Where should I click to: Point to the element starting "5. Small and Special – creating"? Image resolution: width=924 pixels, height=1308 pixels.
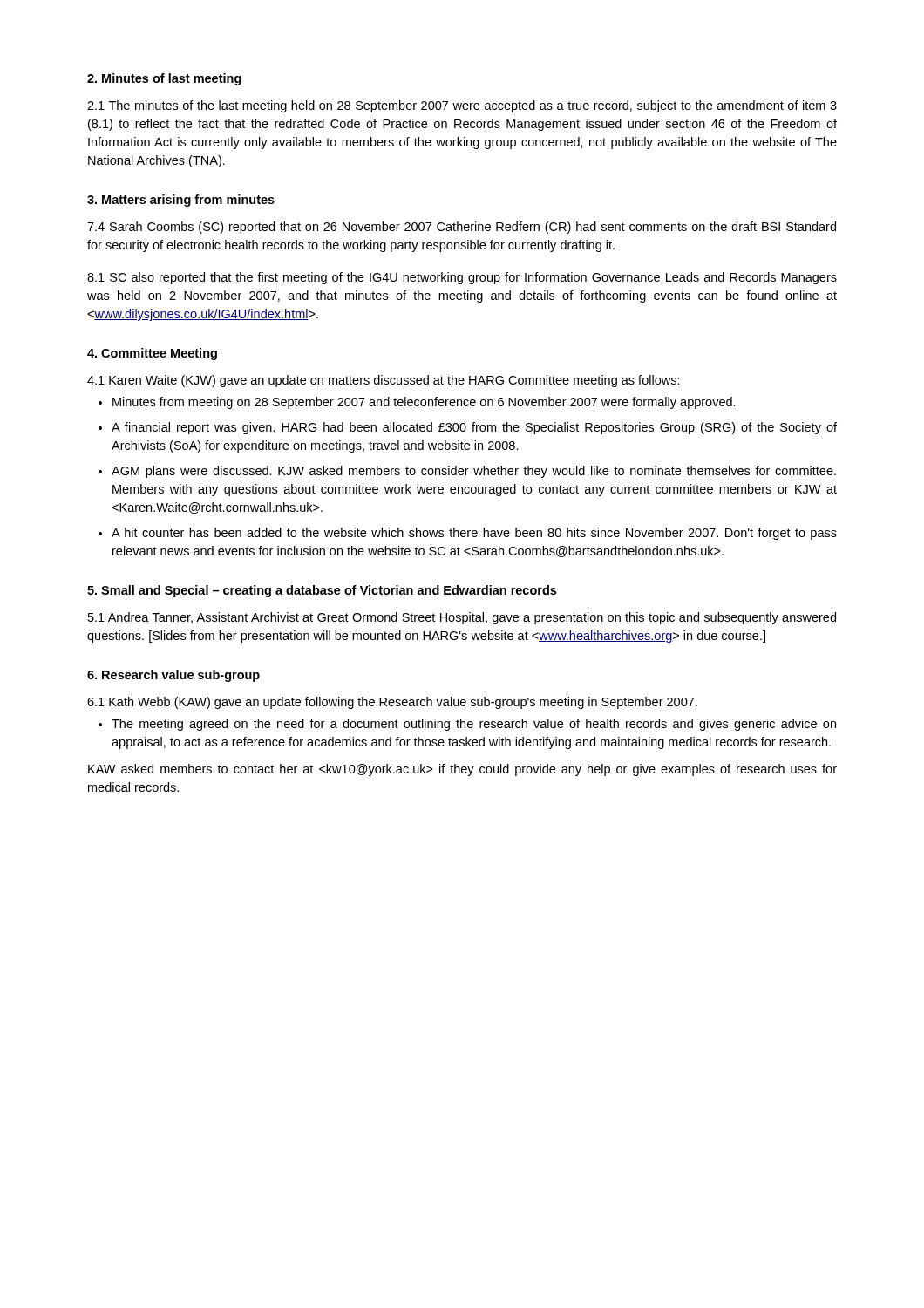point(322,591)
